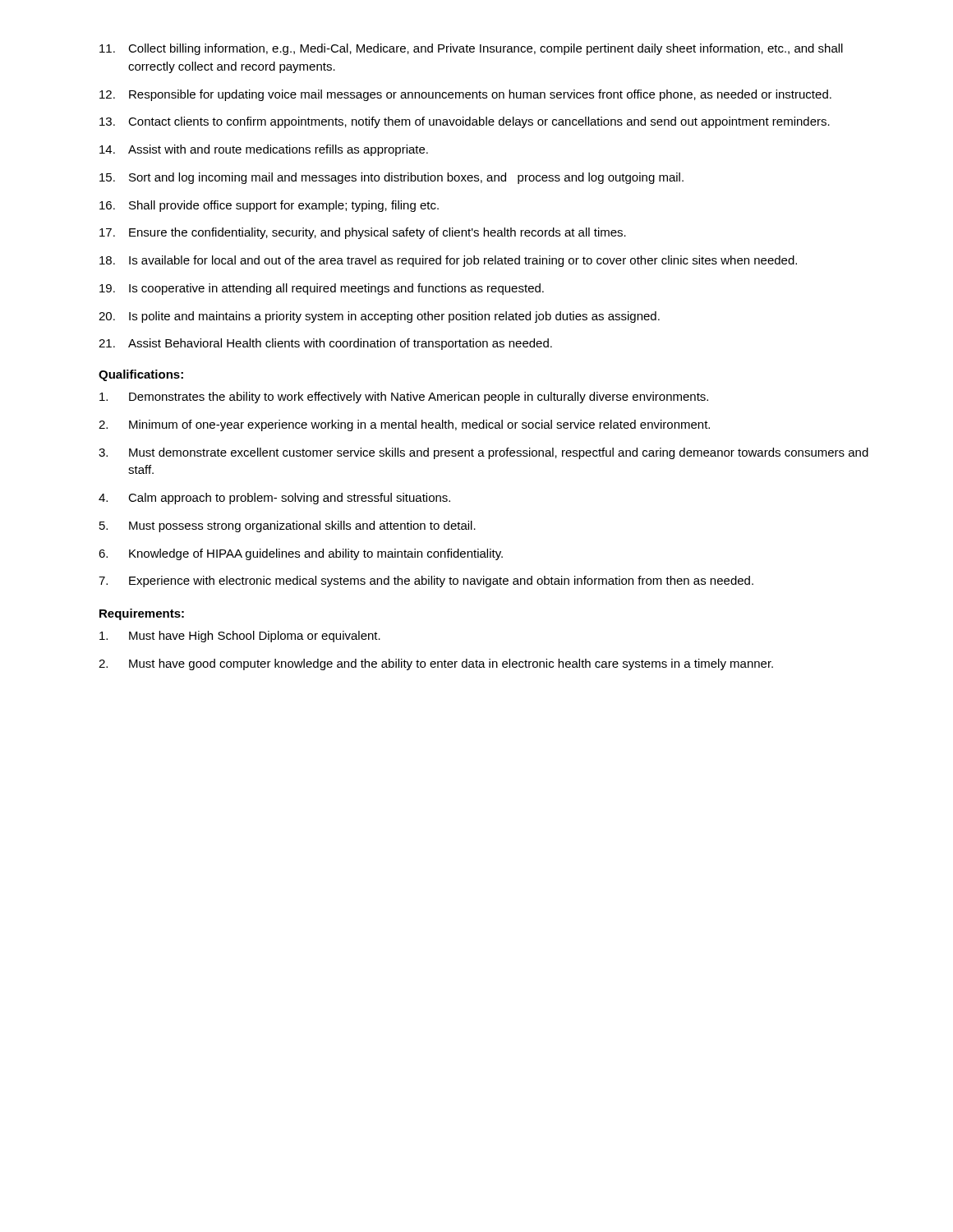Image resolution: width=953 pixels, height=1232 pixels.
Task: Select the list item containing "7. Experience with electronic medical systems"
Action: coord(485,581)
